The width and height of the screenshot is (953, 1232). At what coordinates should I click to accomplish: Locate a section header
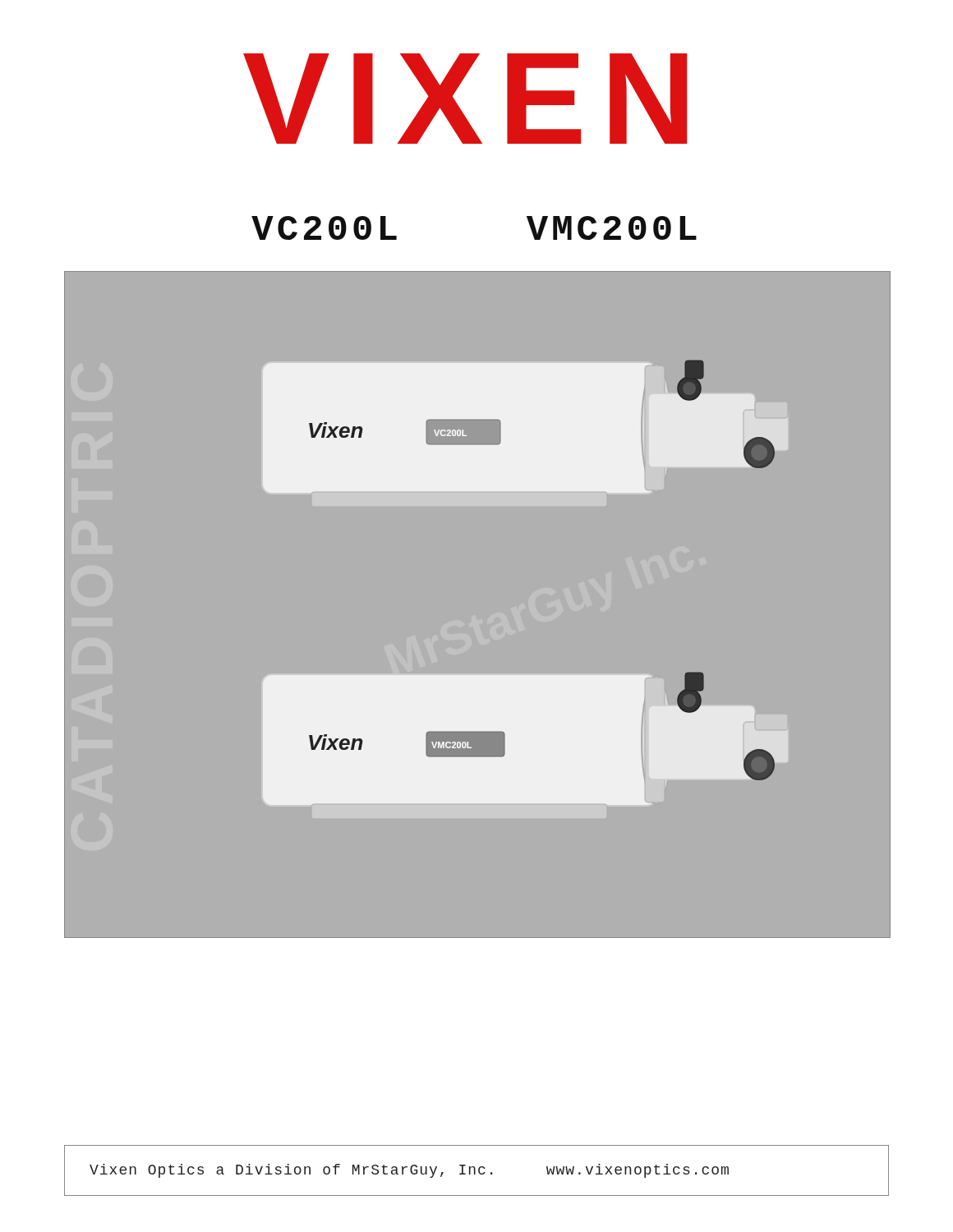(x=476, y=230)
